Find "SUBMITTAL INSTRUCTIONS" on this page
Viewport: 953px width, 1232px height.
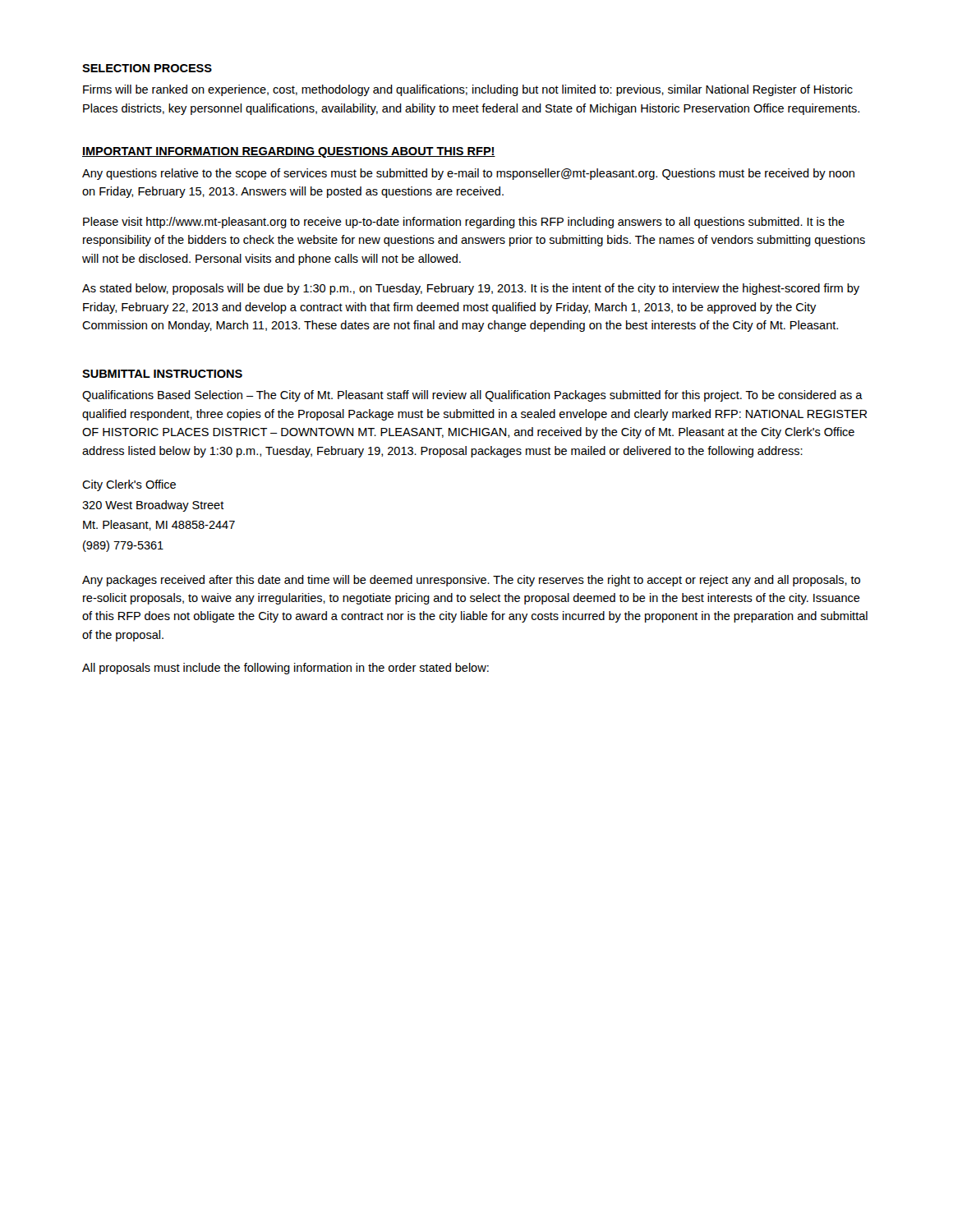pos(162,373)
